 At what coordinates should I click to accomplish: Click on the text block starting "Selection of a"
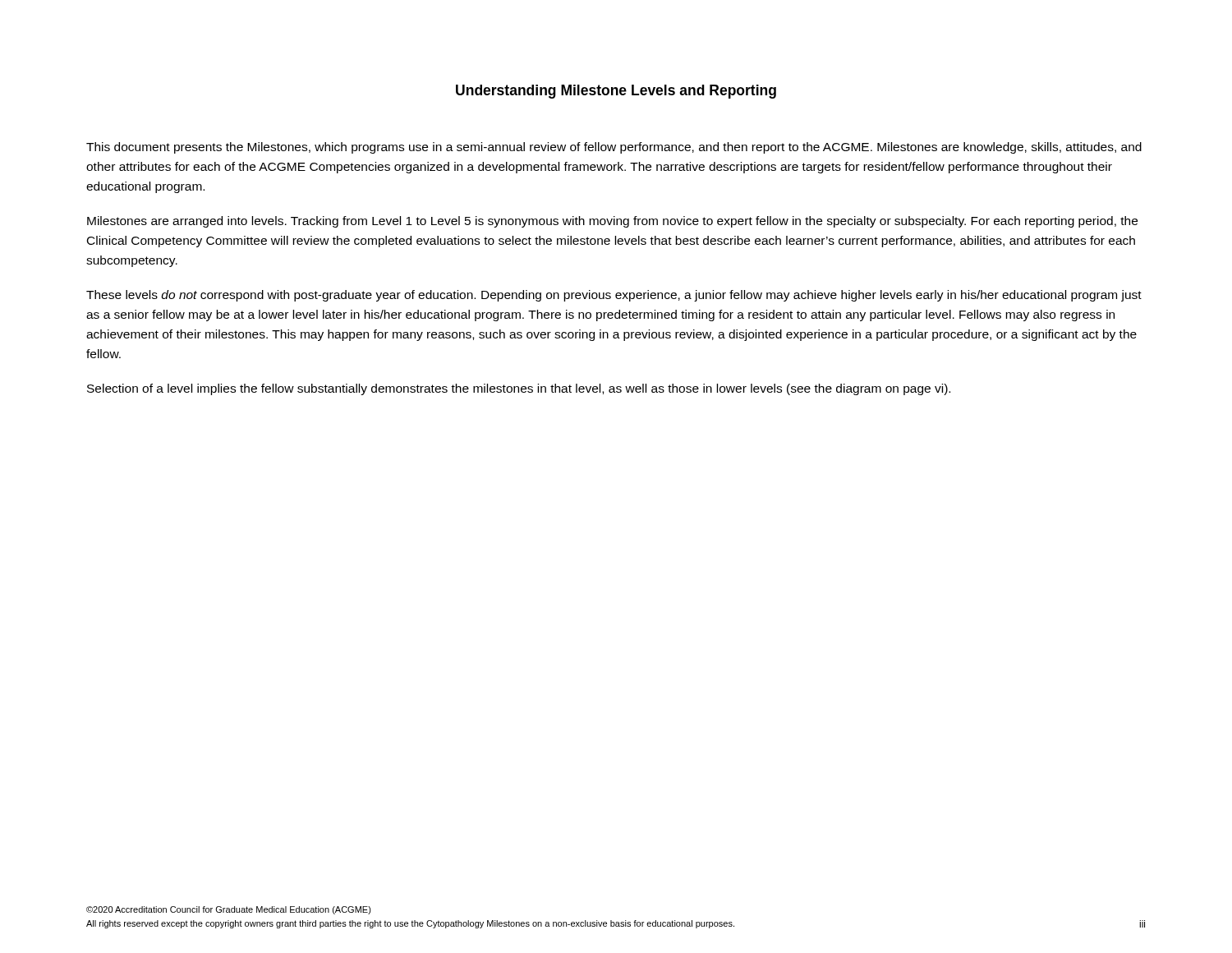[519, 388]
